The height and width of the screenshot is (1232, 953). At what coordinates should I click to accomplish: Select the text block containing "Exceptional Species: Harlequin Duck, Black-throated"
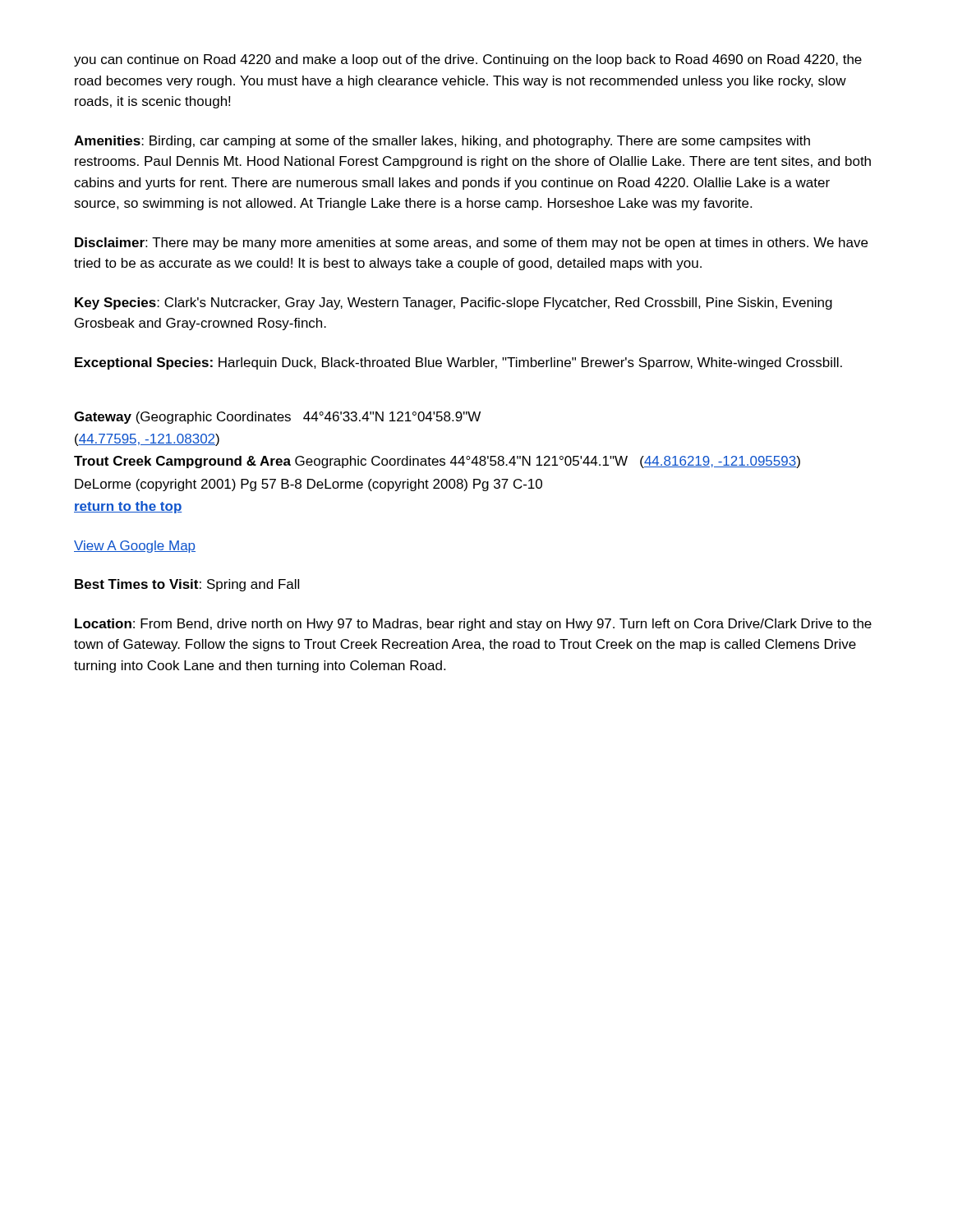[459, 362]
